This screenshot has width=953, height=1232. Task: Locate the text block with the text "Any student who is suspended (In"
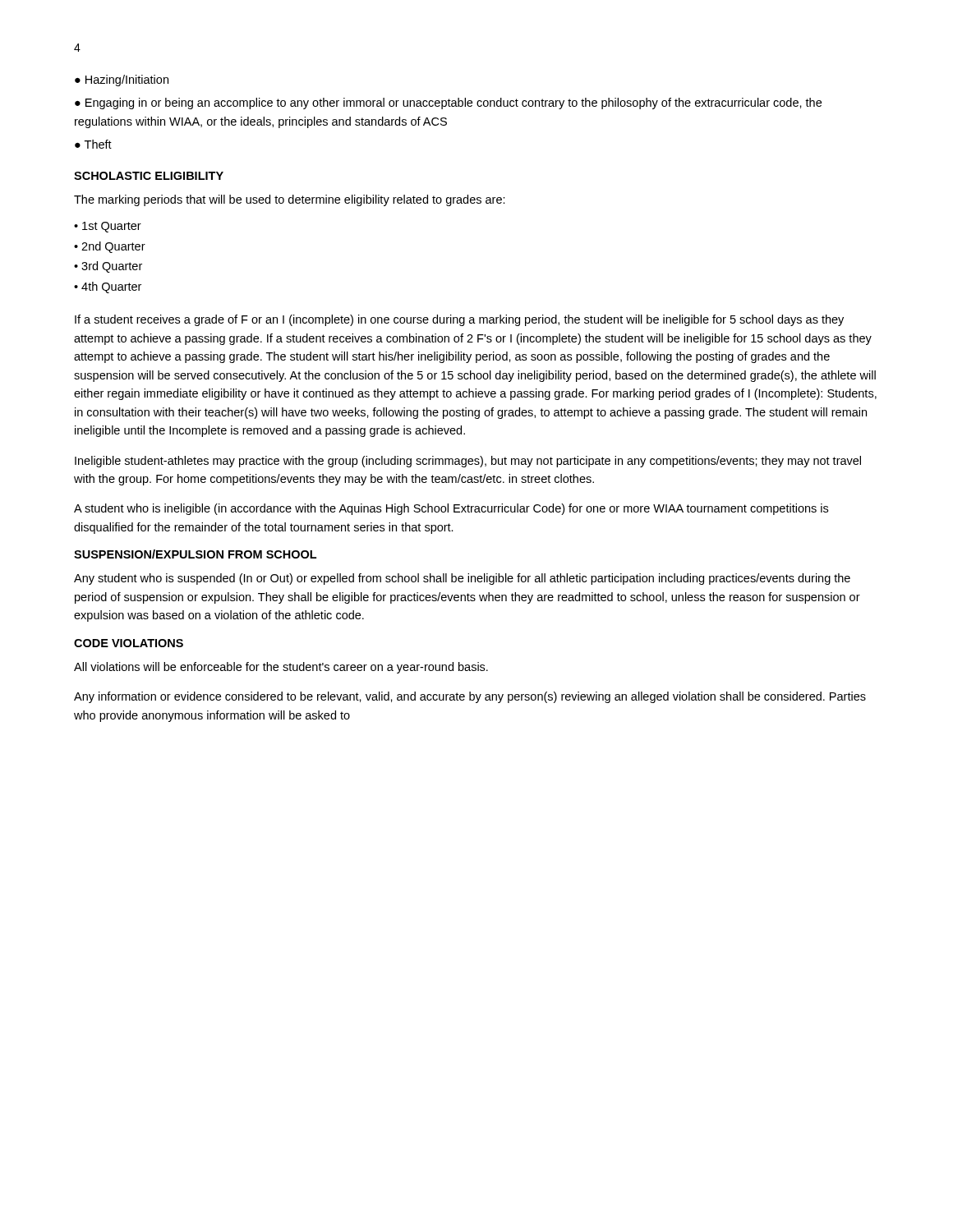pos(467,597)
